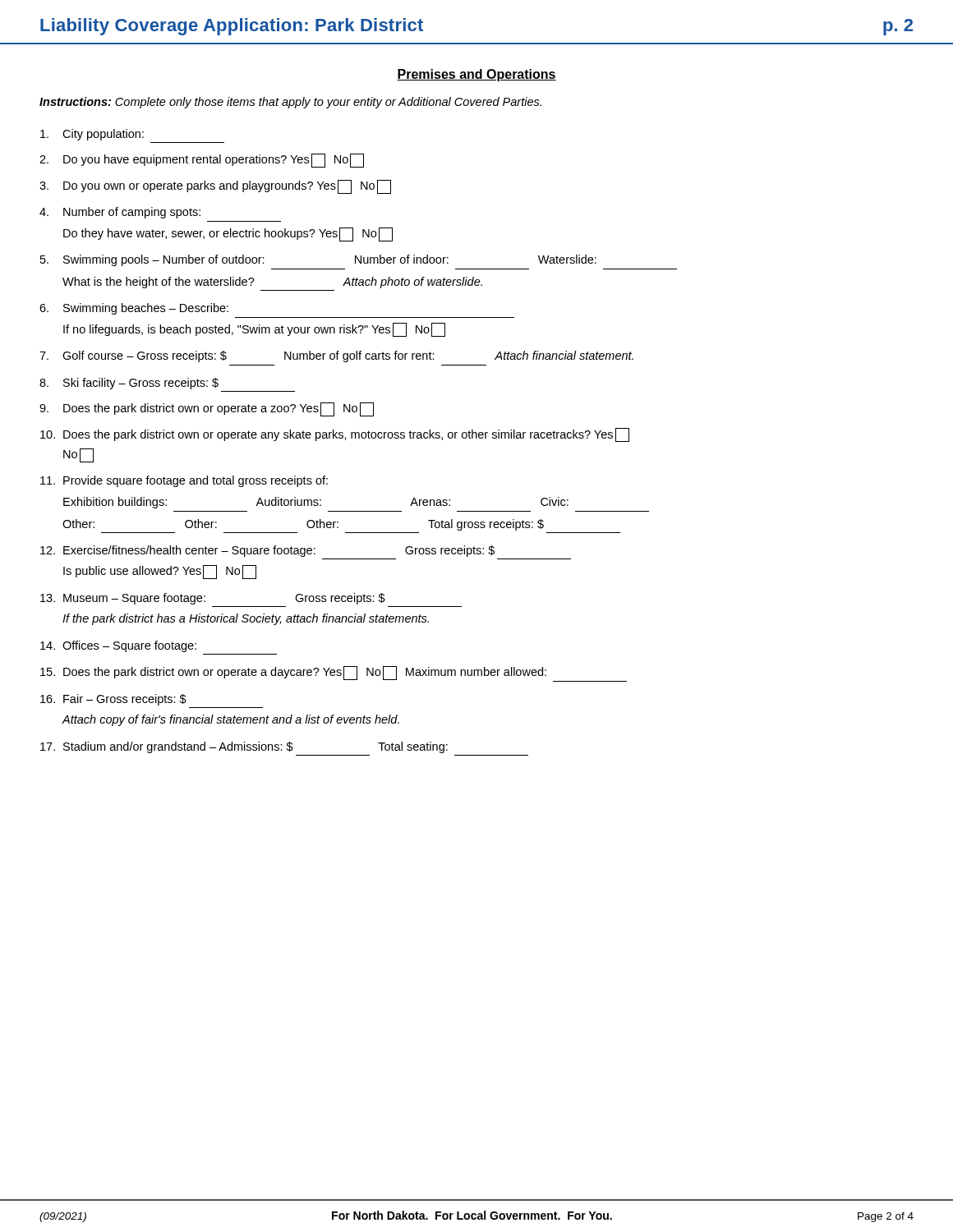The height and width of the screenshot is (1232, 953).
Task: Locate the region starting "3. Do you own or operate parks and"
Action: 215,187
